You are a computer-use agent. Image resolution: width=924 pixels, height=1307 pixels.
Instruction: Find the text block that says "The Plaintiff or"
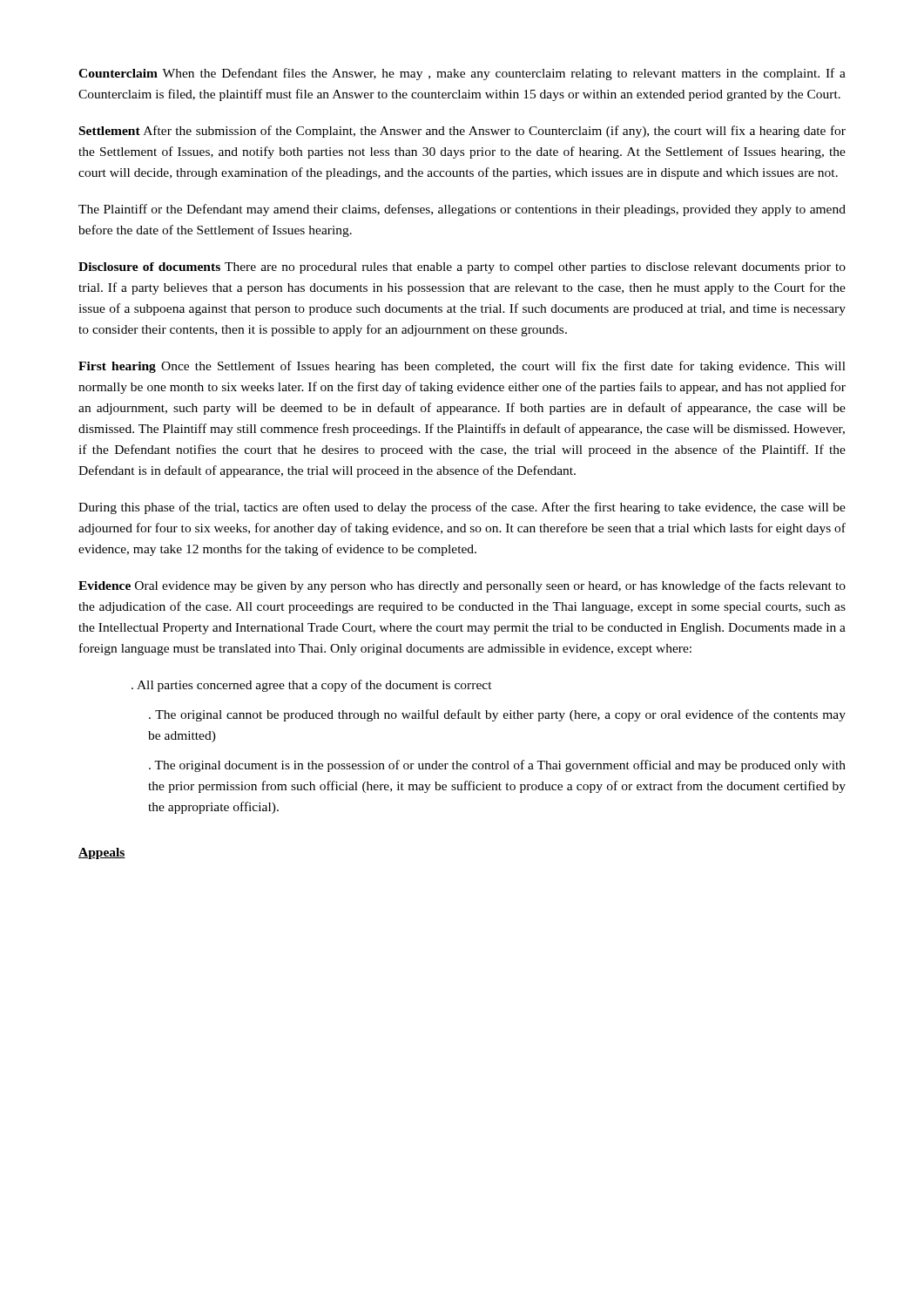pyautogui.click(x=462, y=220)
